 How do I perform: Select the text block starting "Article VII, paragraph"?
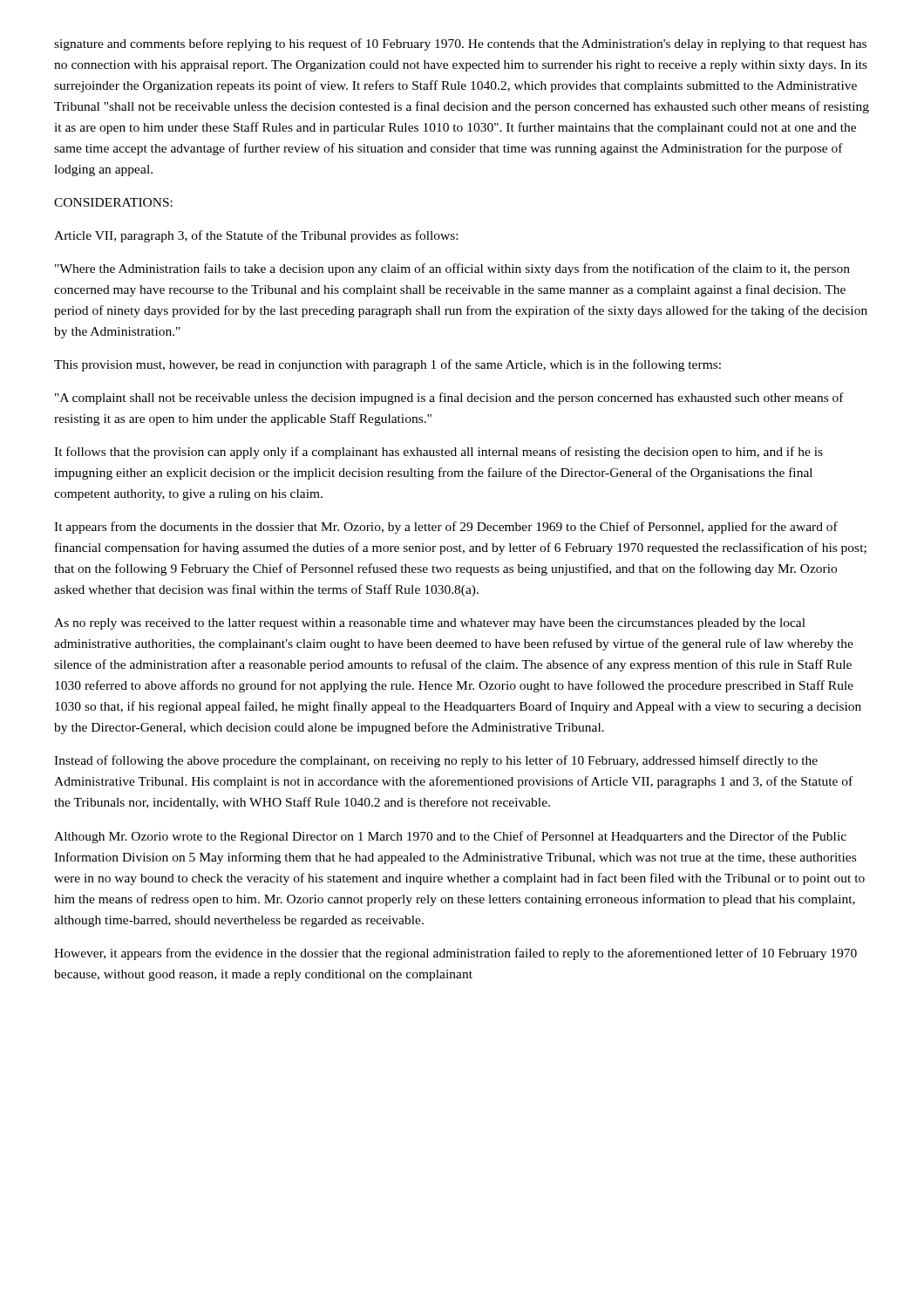coord(257,235)
